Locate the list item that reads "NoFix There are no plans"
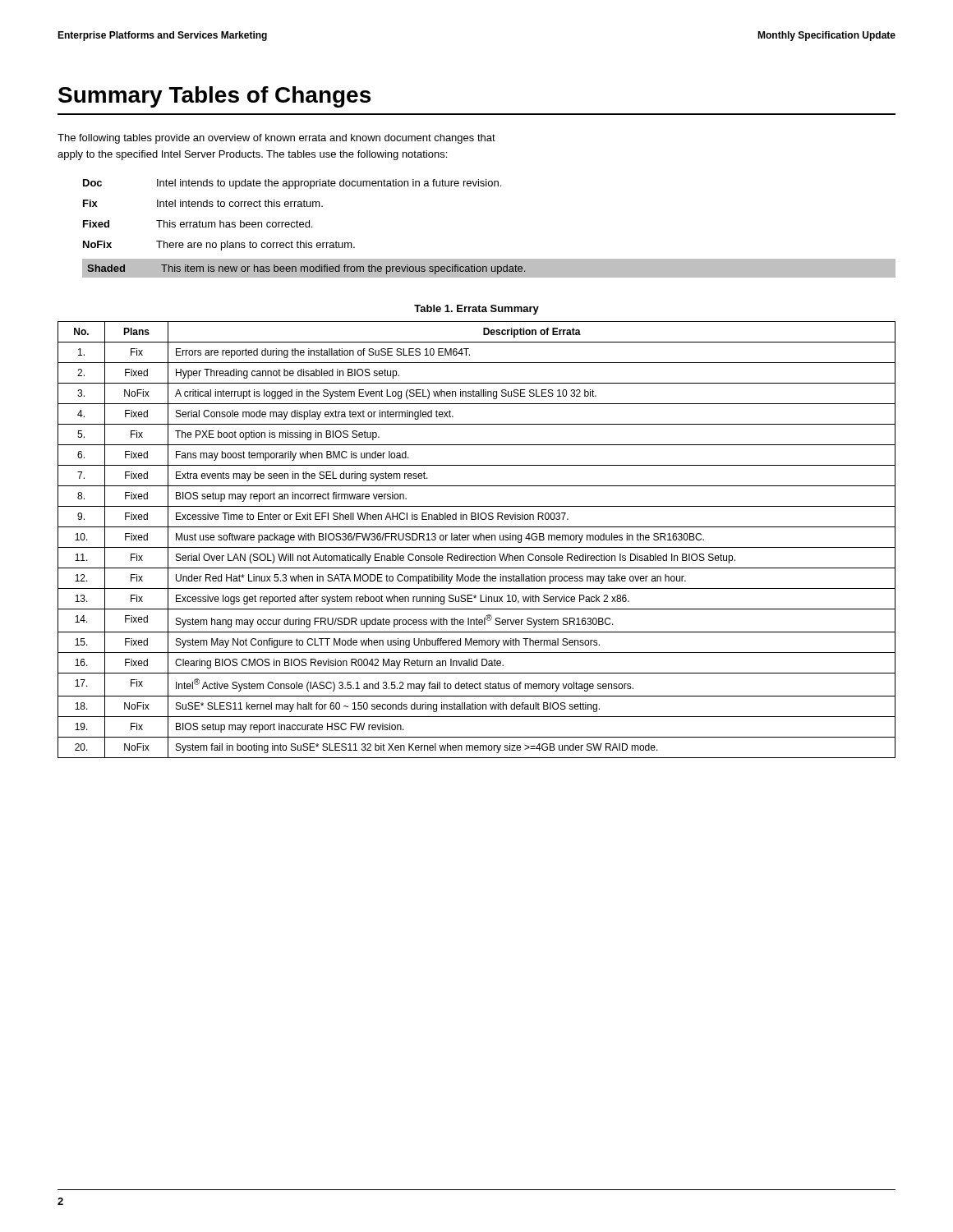Screen dimensions: 1232x953 click(219, 244)
